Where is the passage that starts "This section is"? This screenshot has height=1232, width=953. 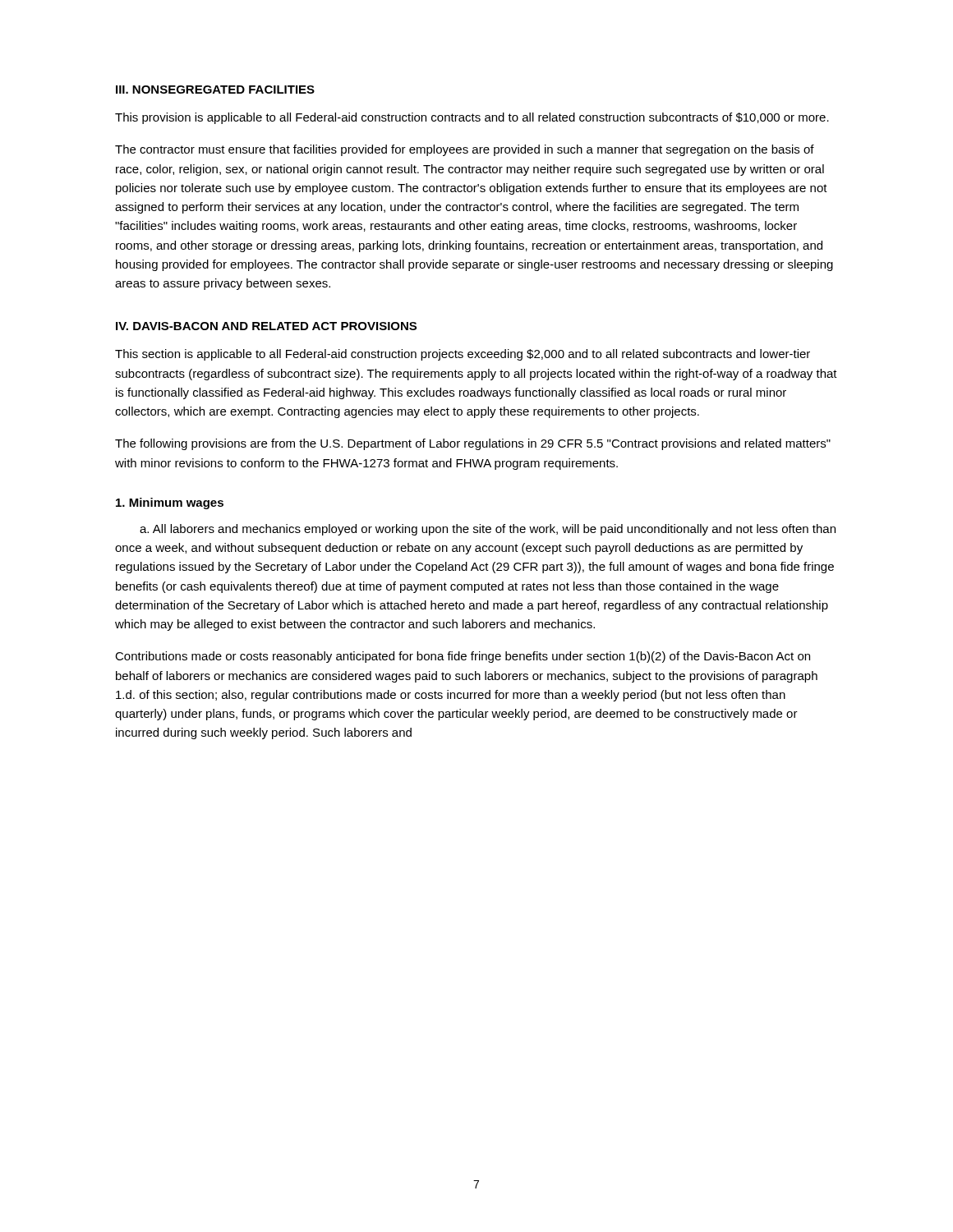click(x=476, y=382)
